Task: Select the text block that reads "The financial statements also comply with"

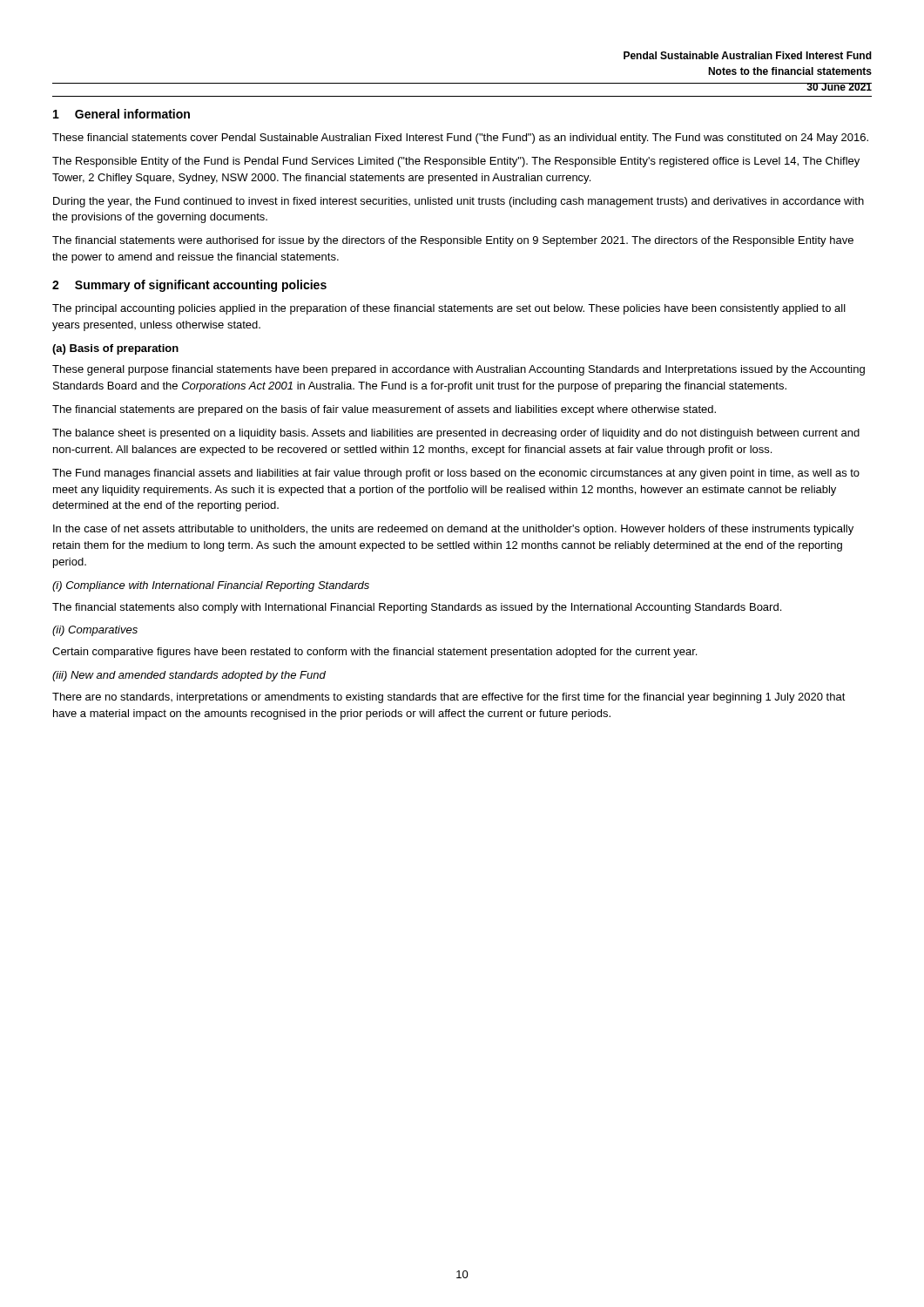Action: [462, 607]
